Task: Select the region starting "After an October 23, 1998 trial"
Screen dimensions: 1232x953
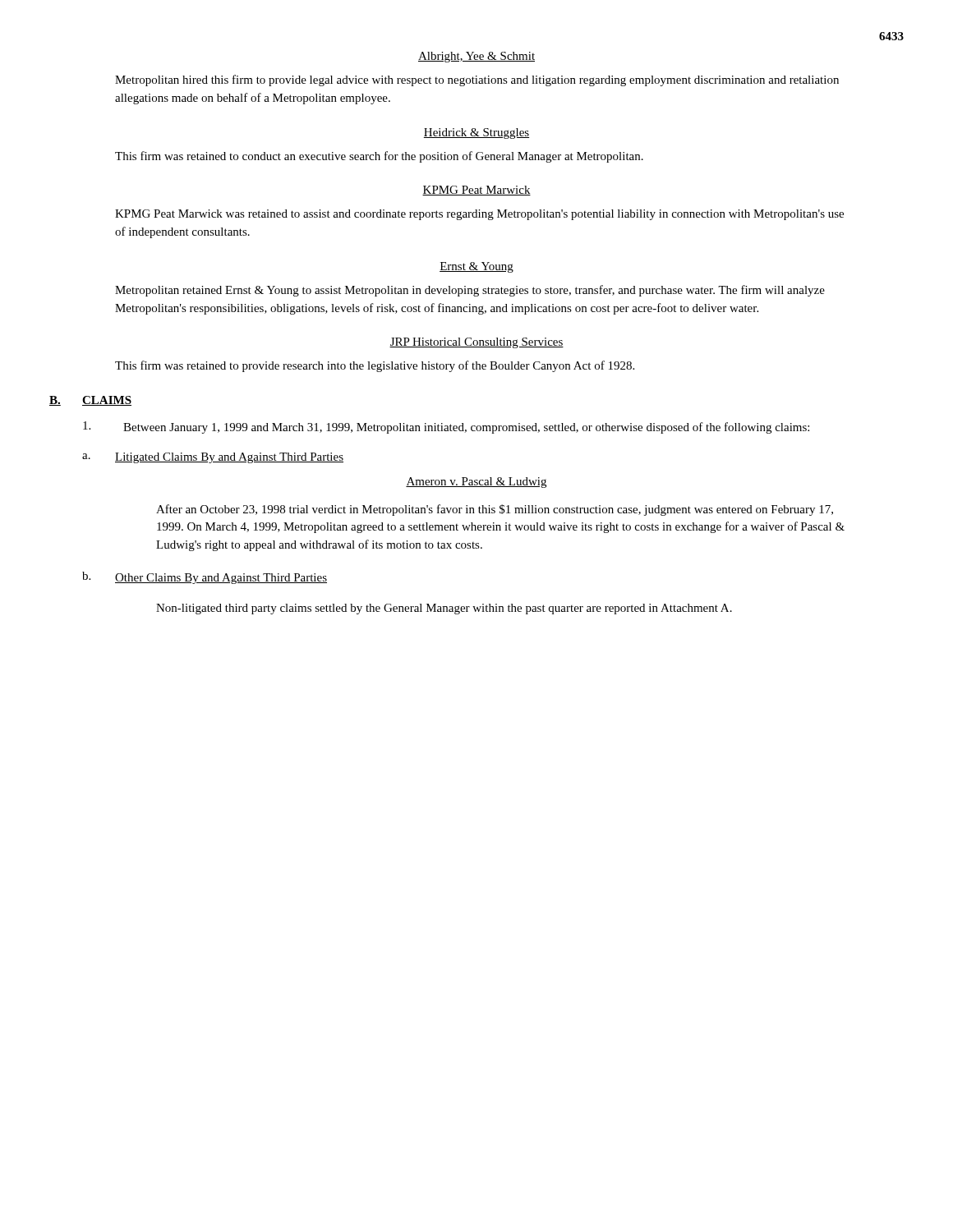Action: [x=500, y=527]
